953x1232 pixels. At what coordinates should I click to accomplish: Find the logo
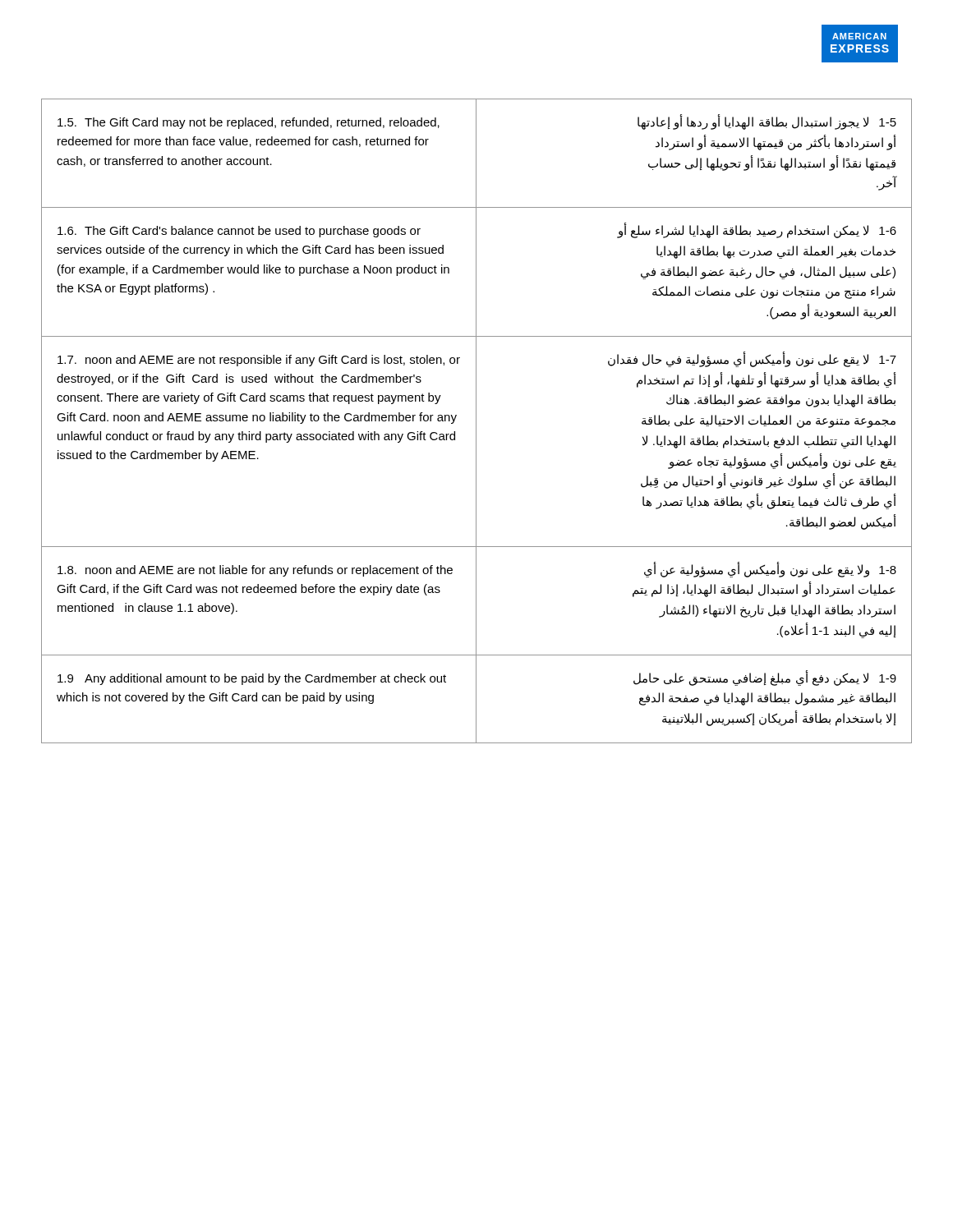click(x=867, y=49)
